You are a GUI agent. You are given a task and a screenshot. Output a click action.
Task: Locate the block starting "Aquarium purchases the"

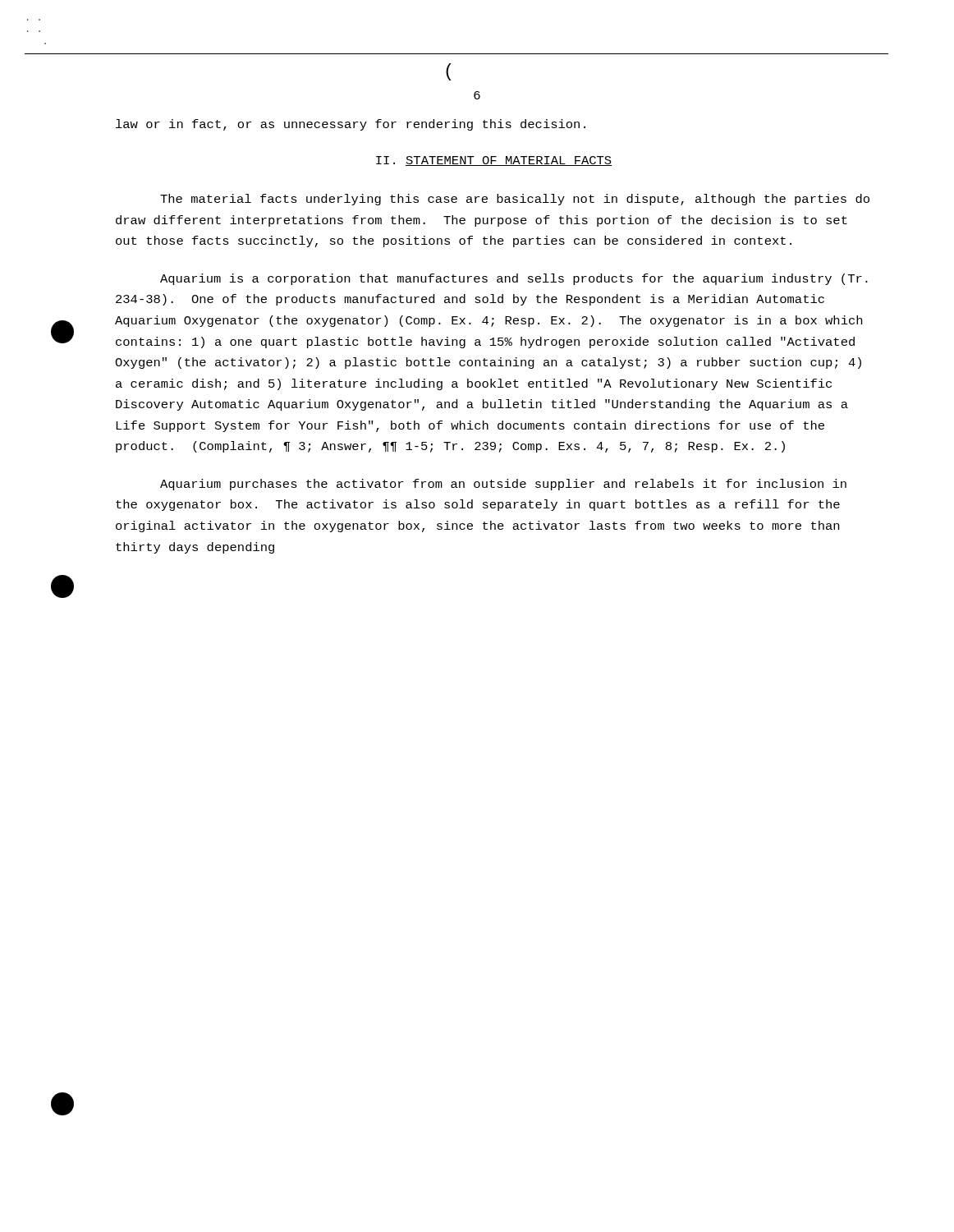(x=481, y=516)
